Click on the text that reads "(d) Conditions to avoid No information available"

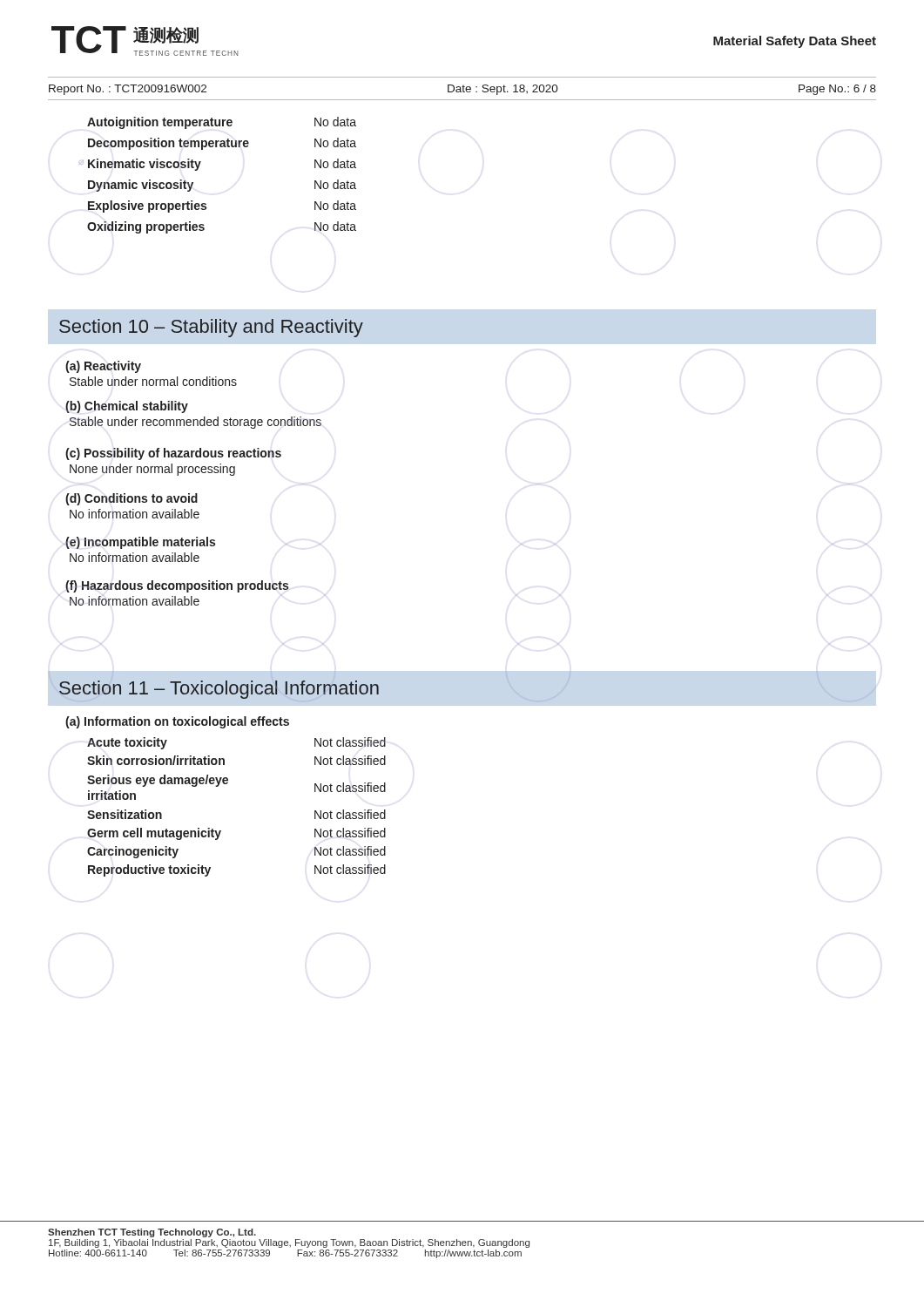(132, 499)
